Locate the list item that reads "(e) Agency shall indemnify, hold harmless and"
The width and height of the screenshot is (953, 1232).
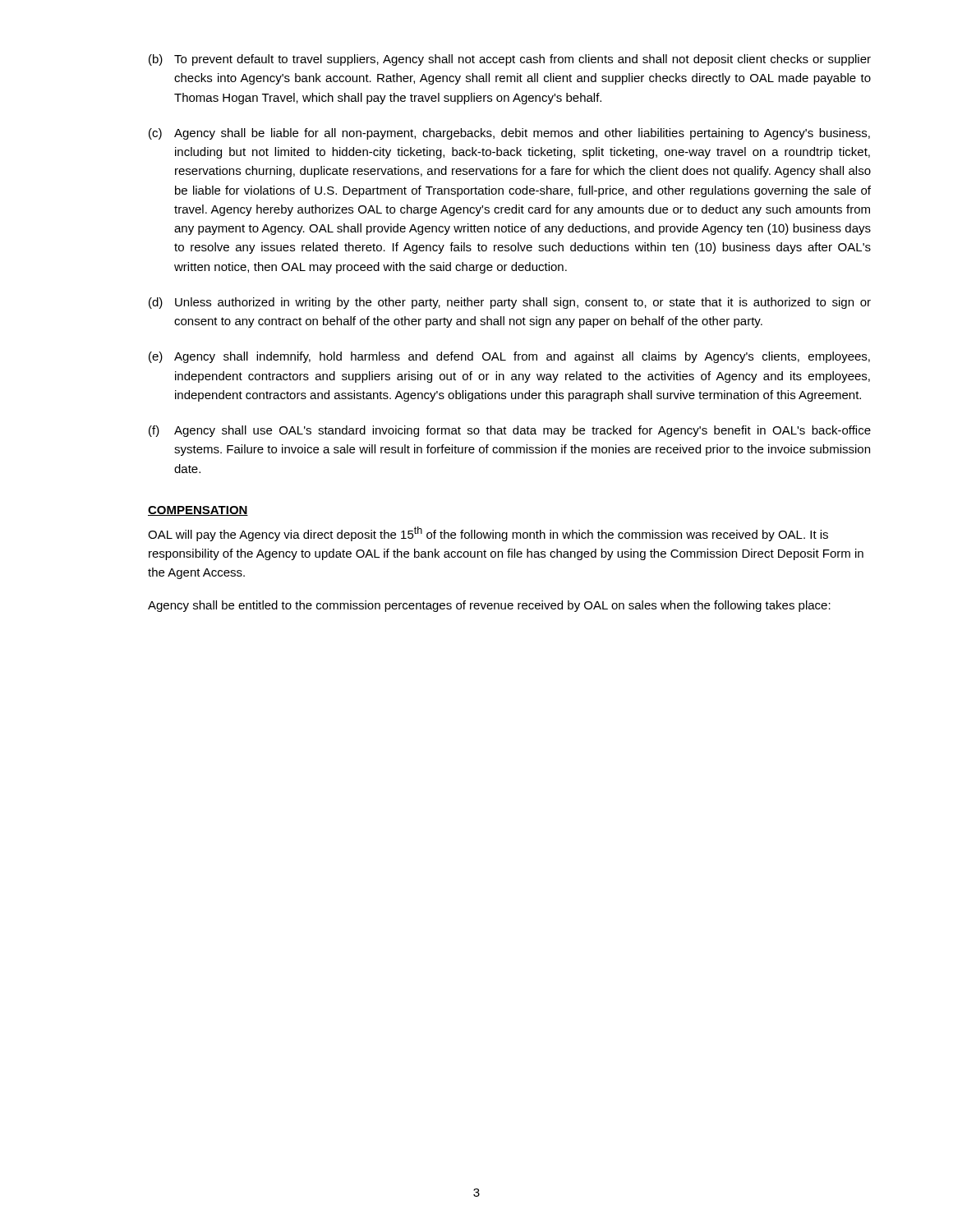coord(509,375)
